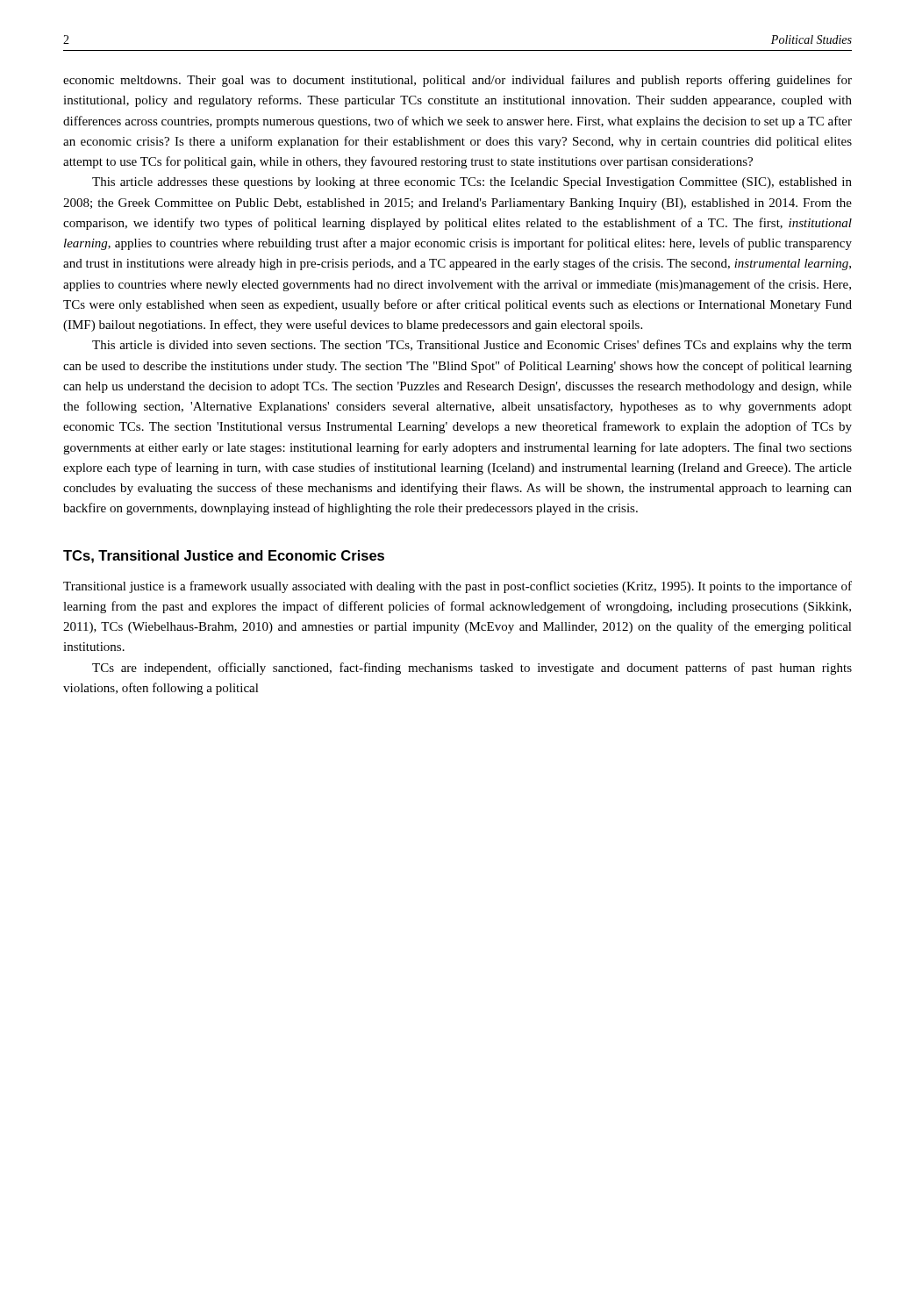
Task: Locate the text block that says "economic meltdowns. Their goal was to"
Action: (458, 121)
